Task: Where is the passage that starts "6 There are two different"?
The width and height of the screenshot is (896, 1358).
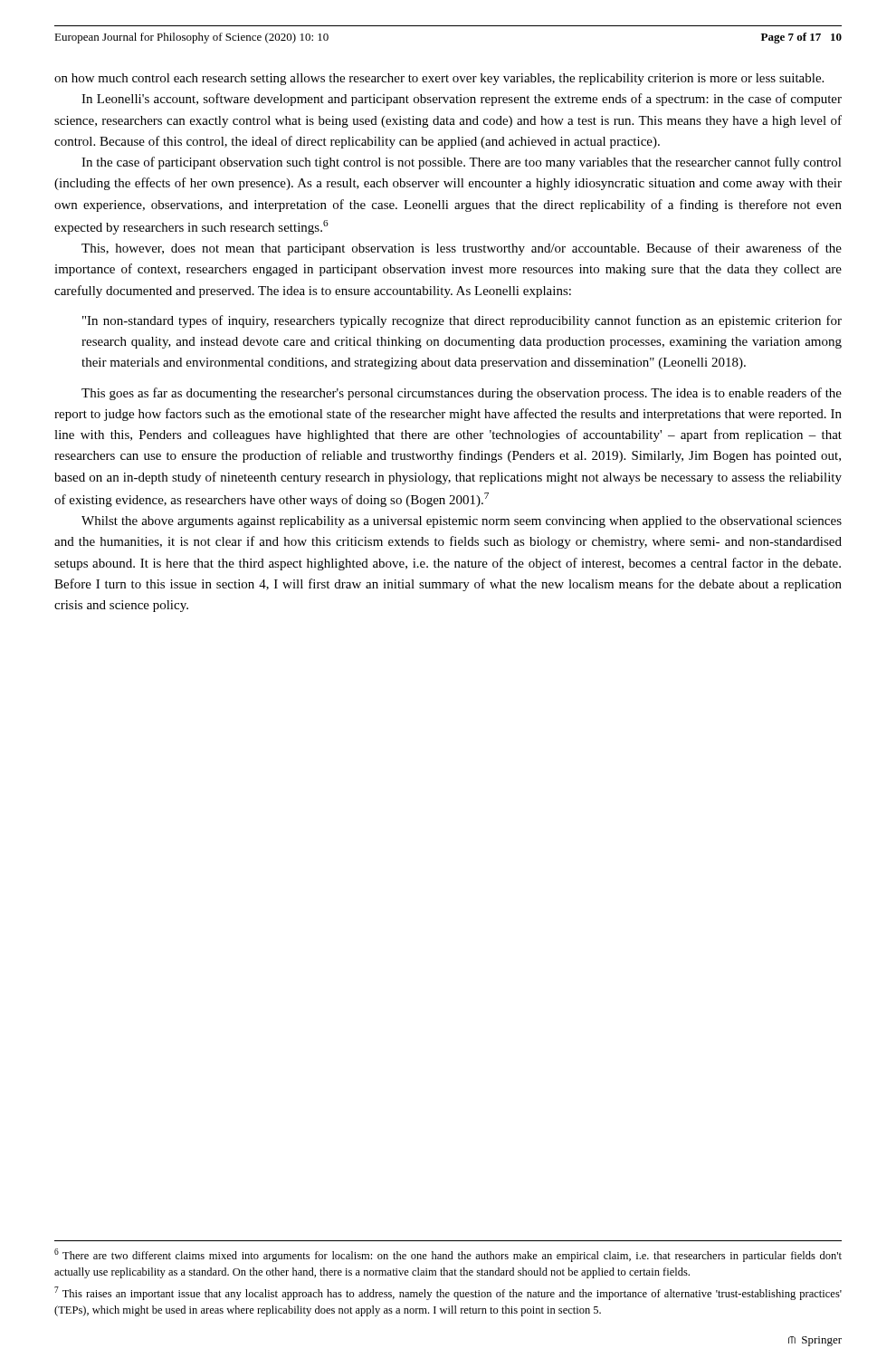Action: coord(448,1263)
